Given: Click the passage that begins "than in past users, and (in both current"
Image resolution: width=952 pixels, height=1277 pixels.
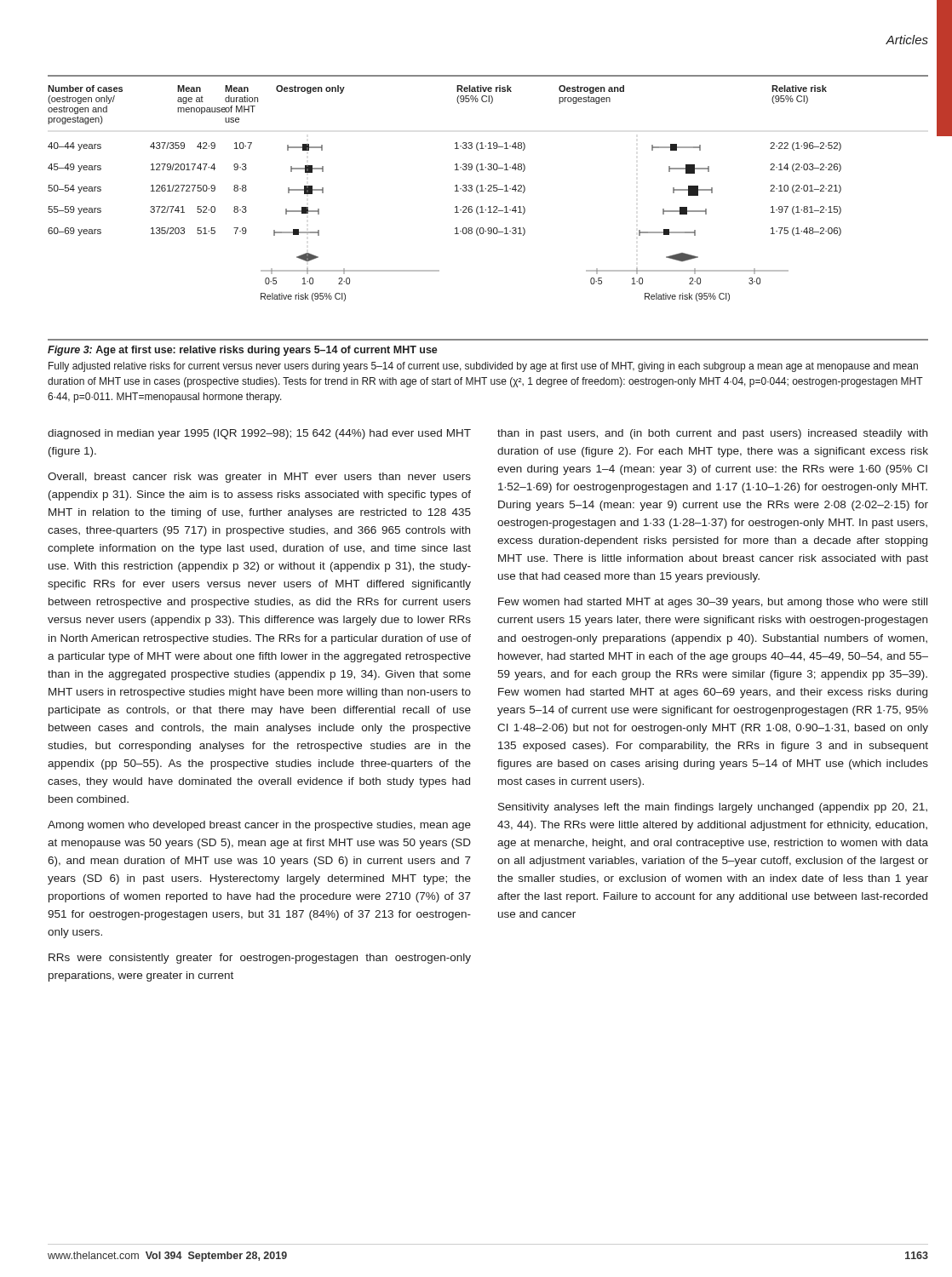Looking at the screenshot, I should coord(713,505).
